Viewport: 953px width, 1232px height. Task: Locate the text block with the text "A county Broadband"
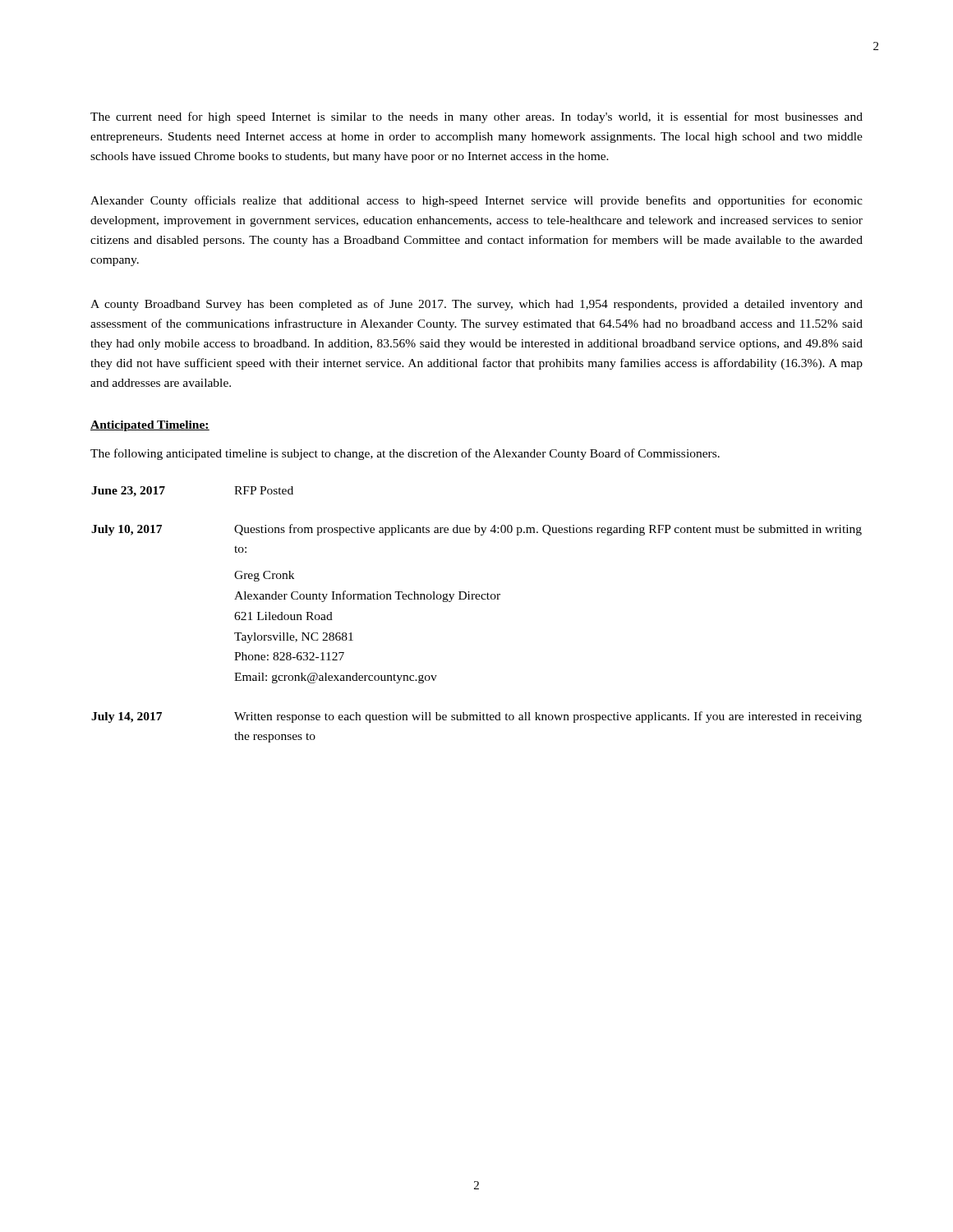point(476,343)
